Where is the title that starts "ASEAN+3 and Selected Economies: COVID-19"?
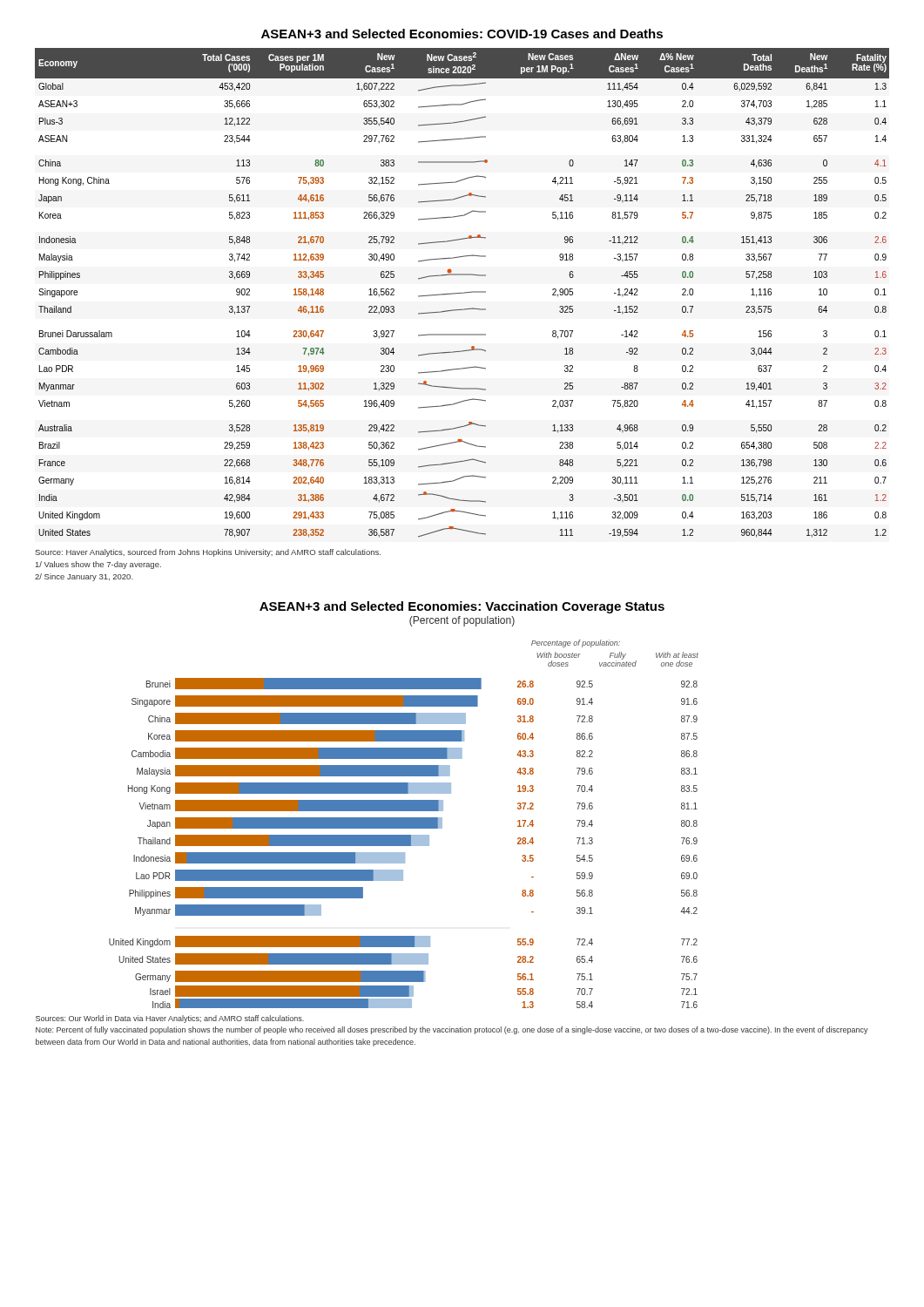Viewport: 924px width, 1307px height. tap(462, 34)
